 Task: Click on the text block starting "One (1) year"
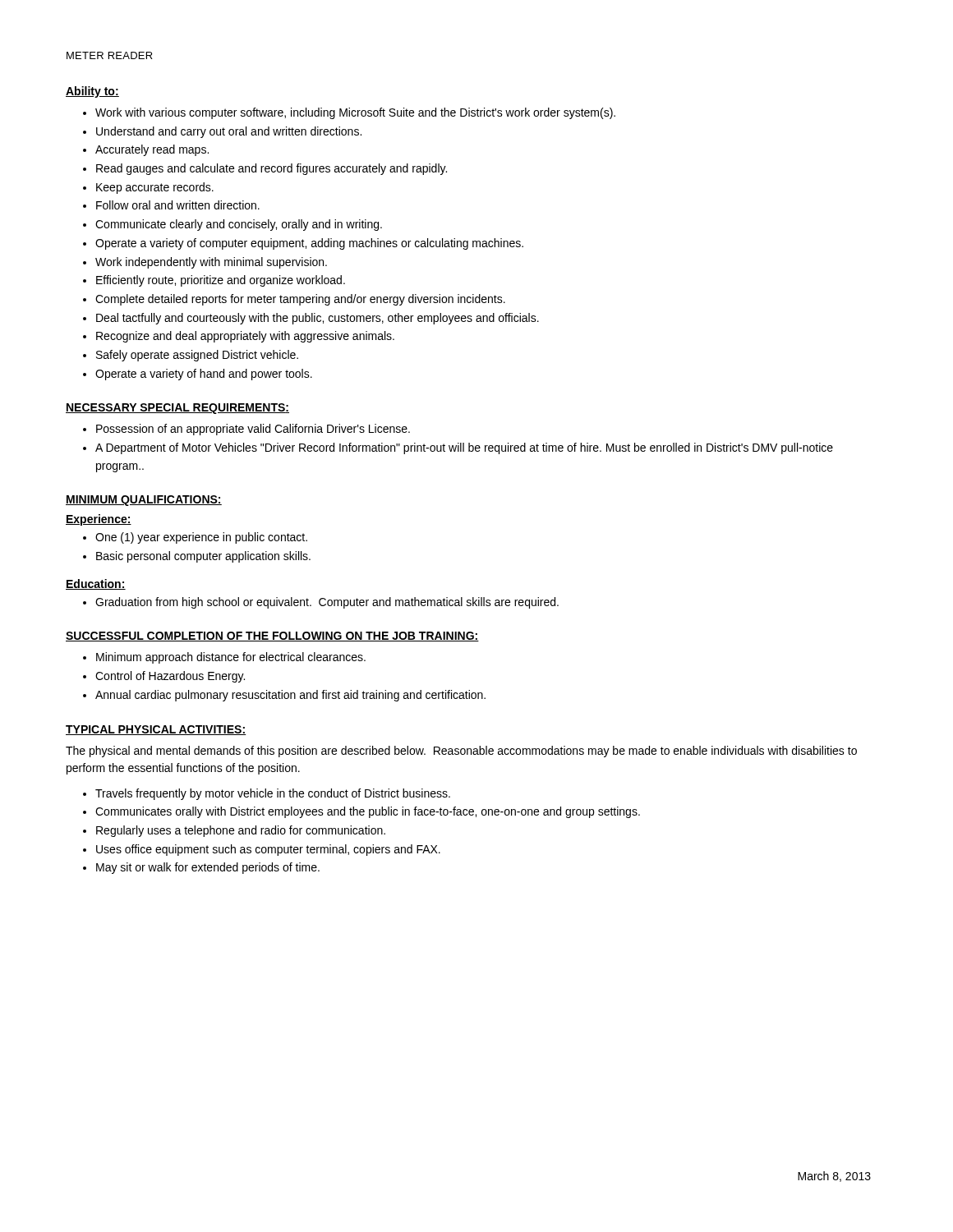[201, 538]
